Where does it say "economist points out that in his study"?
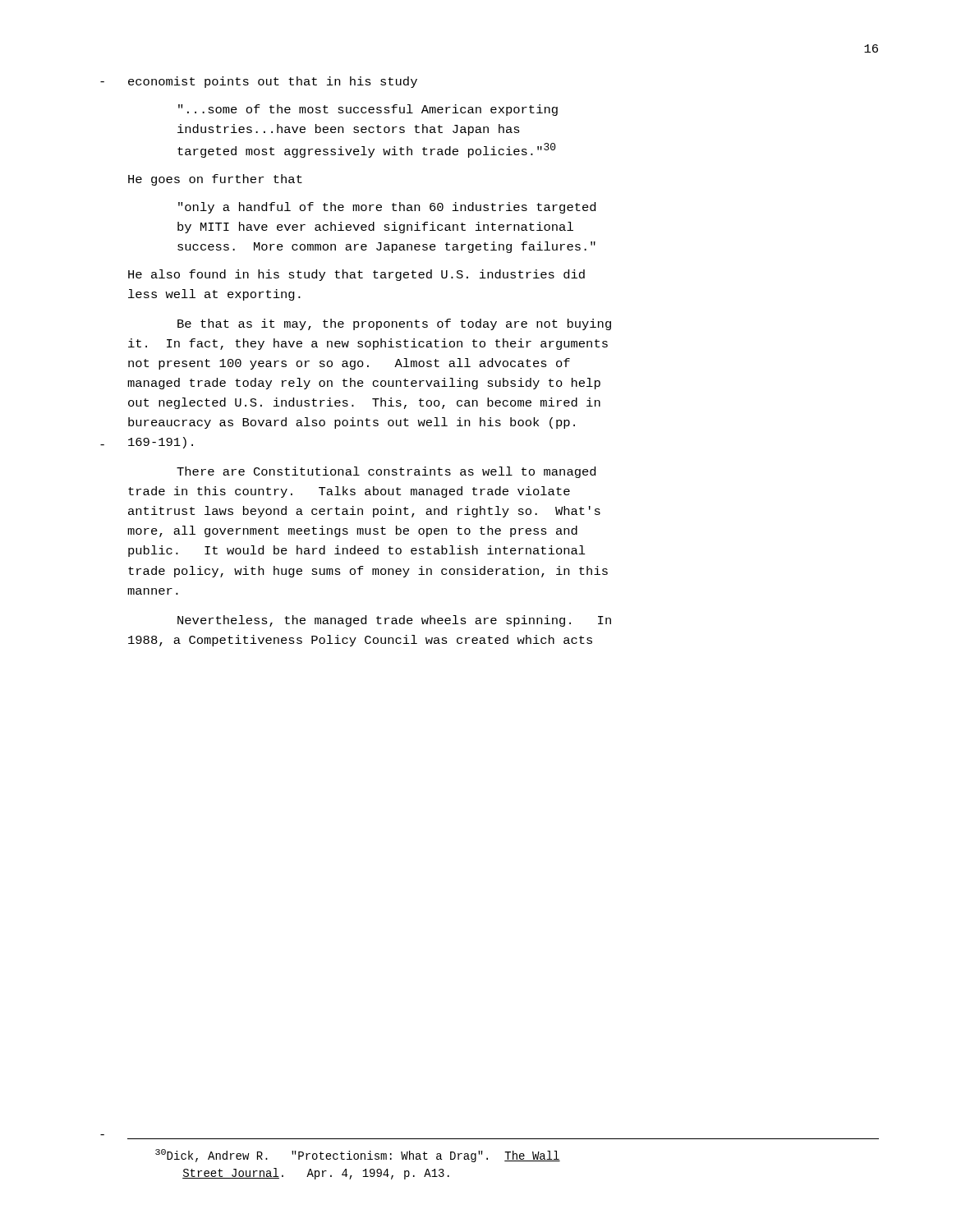This screenshot has height=1232, width=961. point(272,82)
